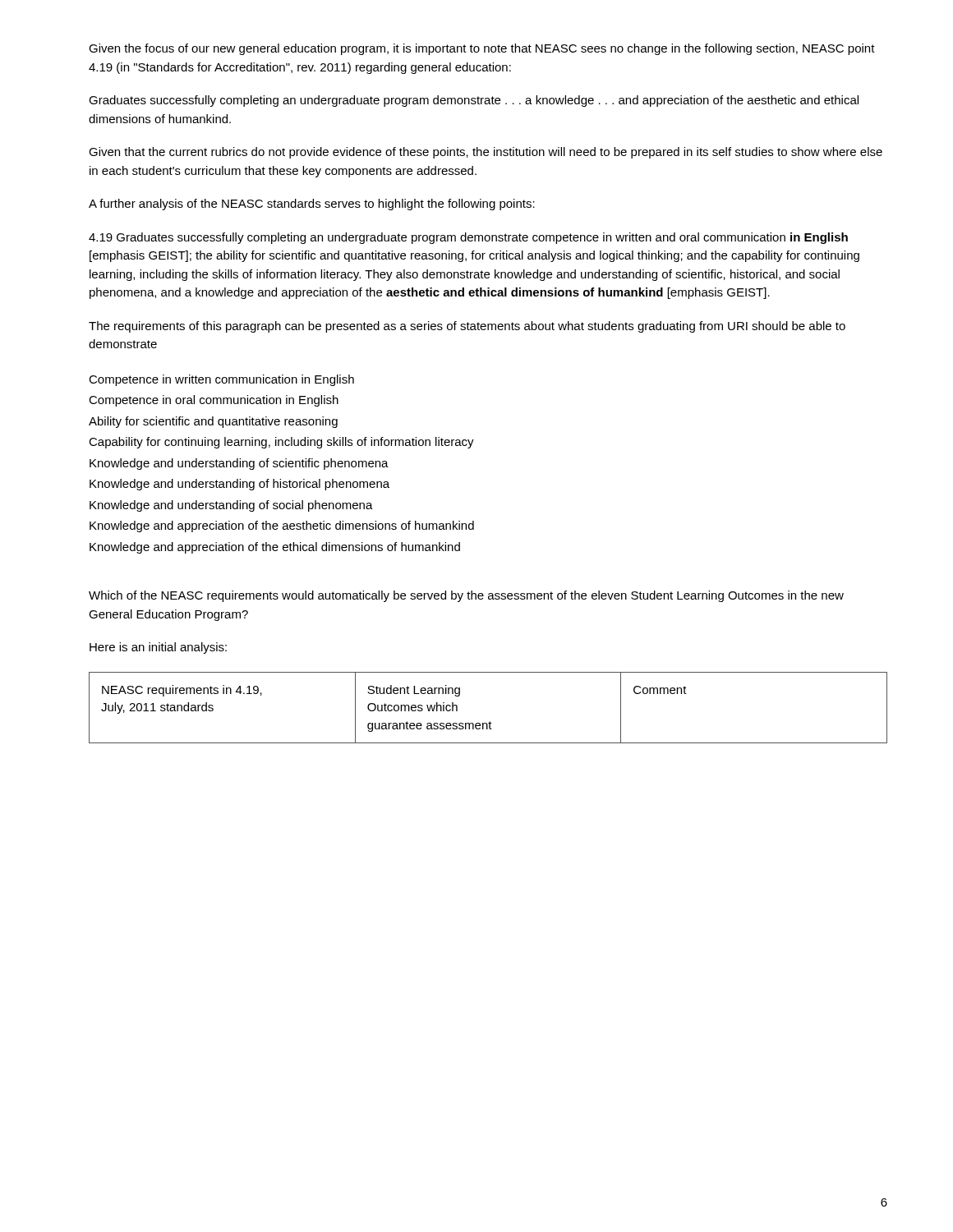Locate the passage starting "A further analysis of the NEASC standards serves"
Screen dimensions: 1232x953
pos(312,203)
